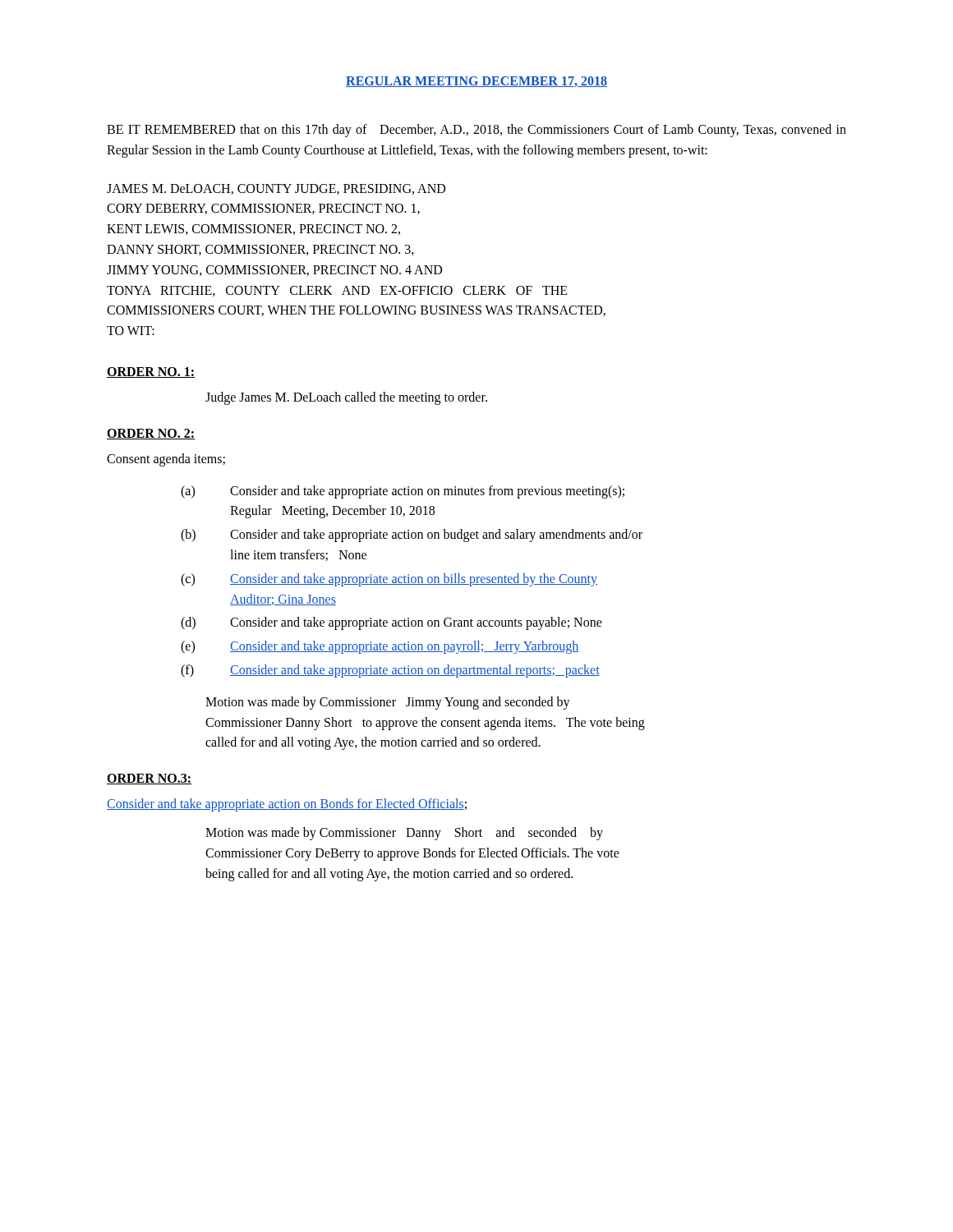The height and width of the screenshot is (1232, 953).
Task: Locate the list item containing "(a) Consider and take appropriate"
Action: click(513, 501)
